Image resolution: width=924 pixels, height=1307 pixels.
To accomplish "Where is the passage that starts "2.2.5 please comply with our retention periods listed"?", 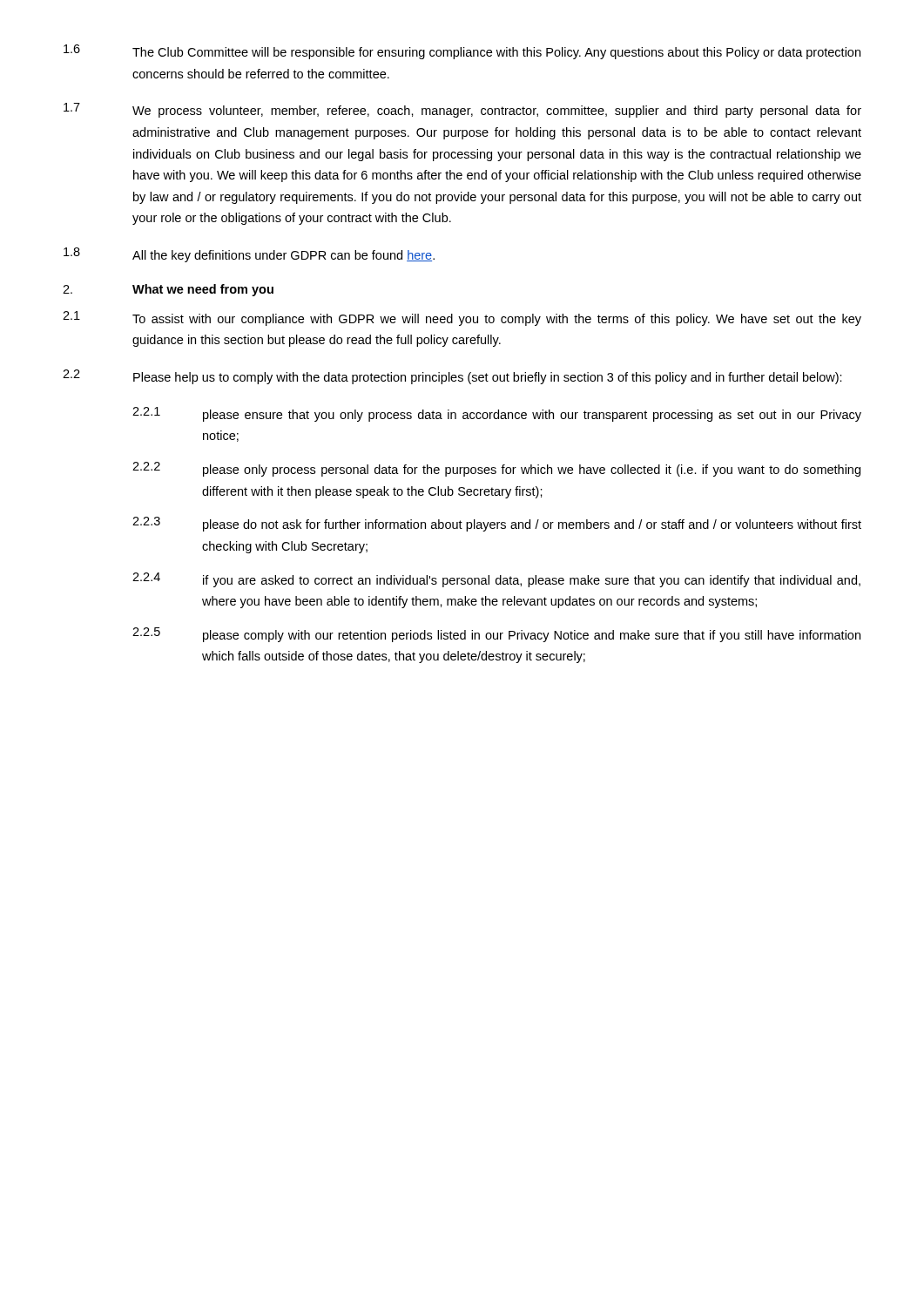I will point(497,646).
